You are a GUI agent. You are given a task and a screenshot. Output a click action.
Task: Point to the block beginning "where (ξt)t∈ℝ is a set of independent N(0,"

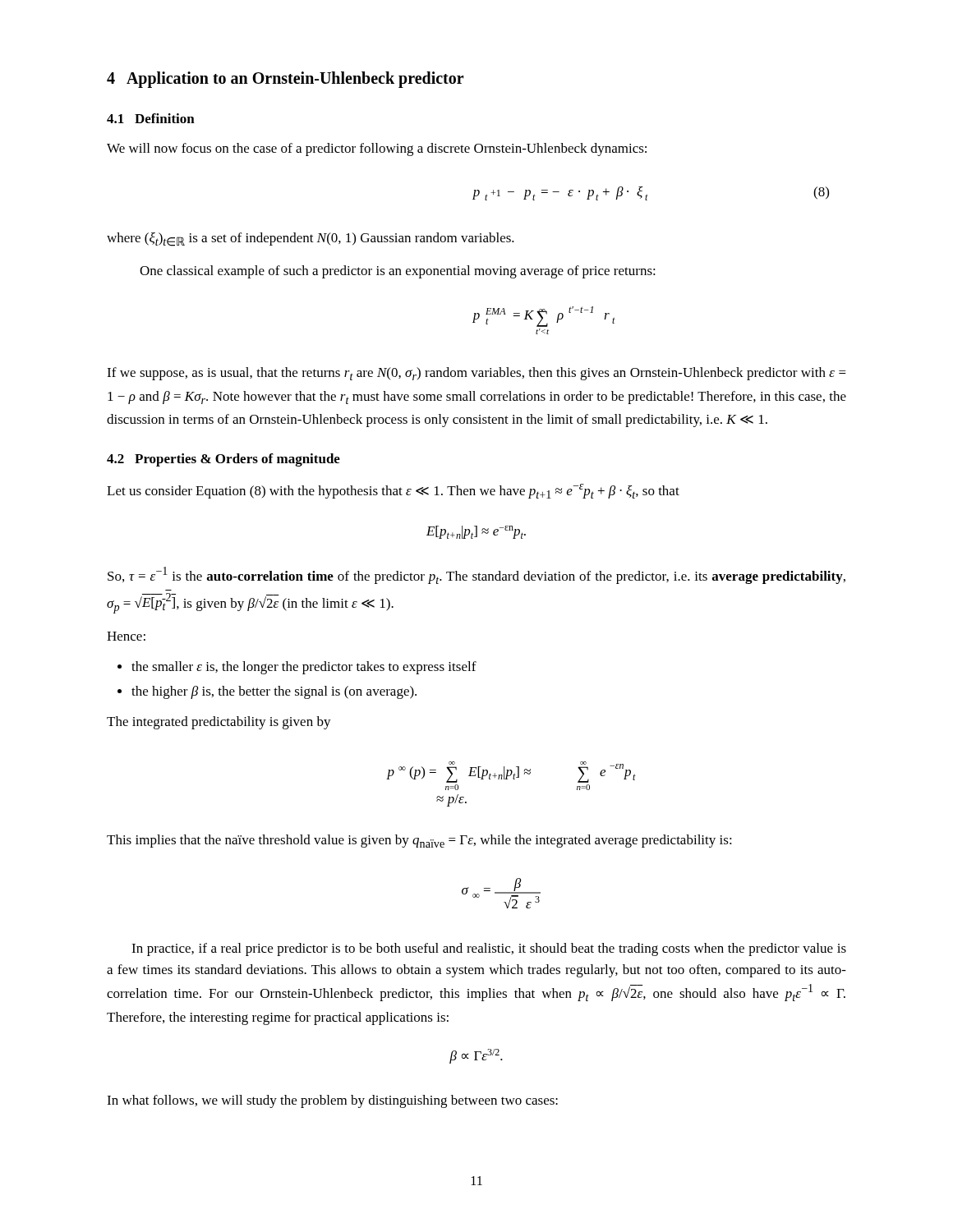pyautogui.click(x=476, y=239)
